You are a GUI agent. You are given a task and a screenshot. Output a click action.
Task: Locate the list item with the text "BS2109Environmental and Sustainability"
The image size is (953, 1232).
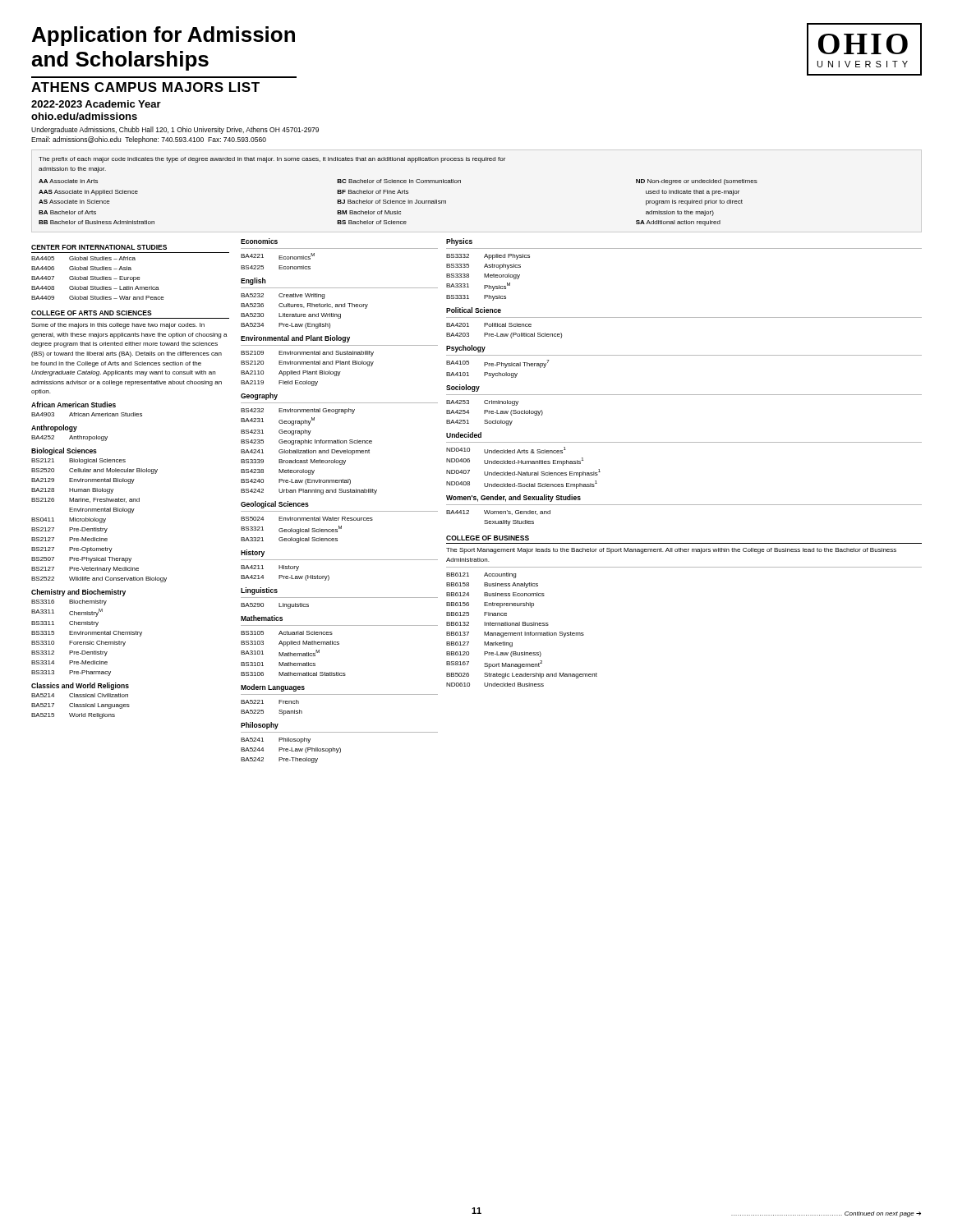coord(339,353)
